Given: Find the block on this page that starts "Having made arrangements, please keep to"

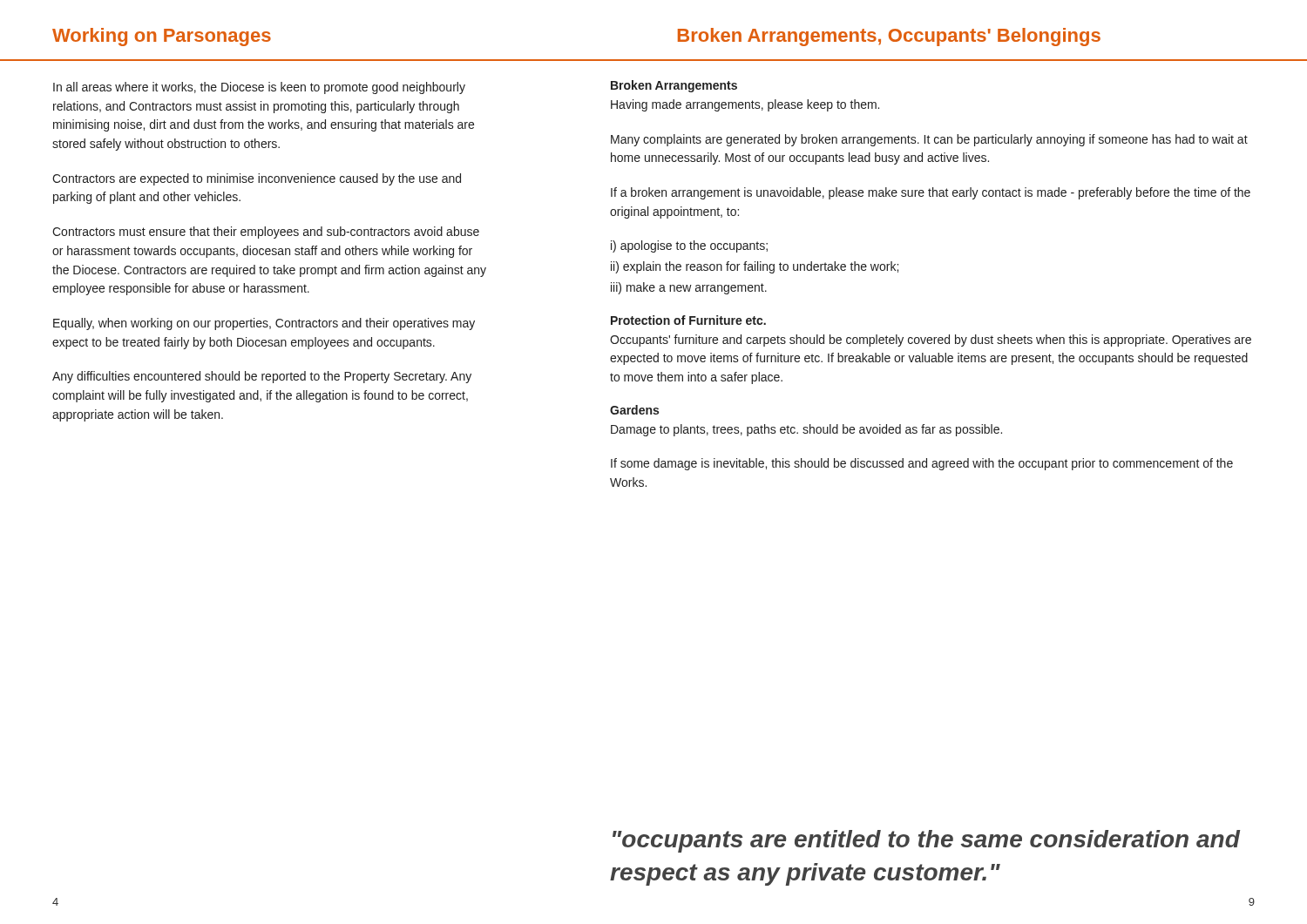Looking at the screenshot, I should coord(745,105).
